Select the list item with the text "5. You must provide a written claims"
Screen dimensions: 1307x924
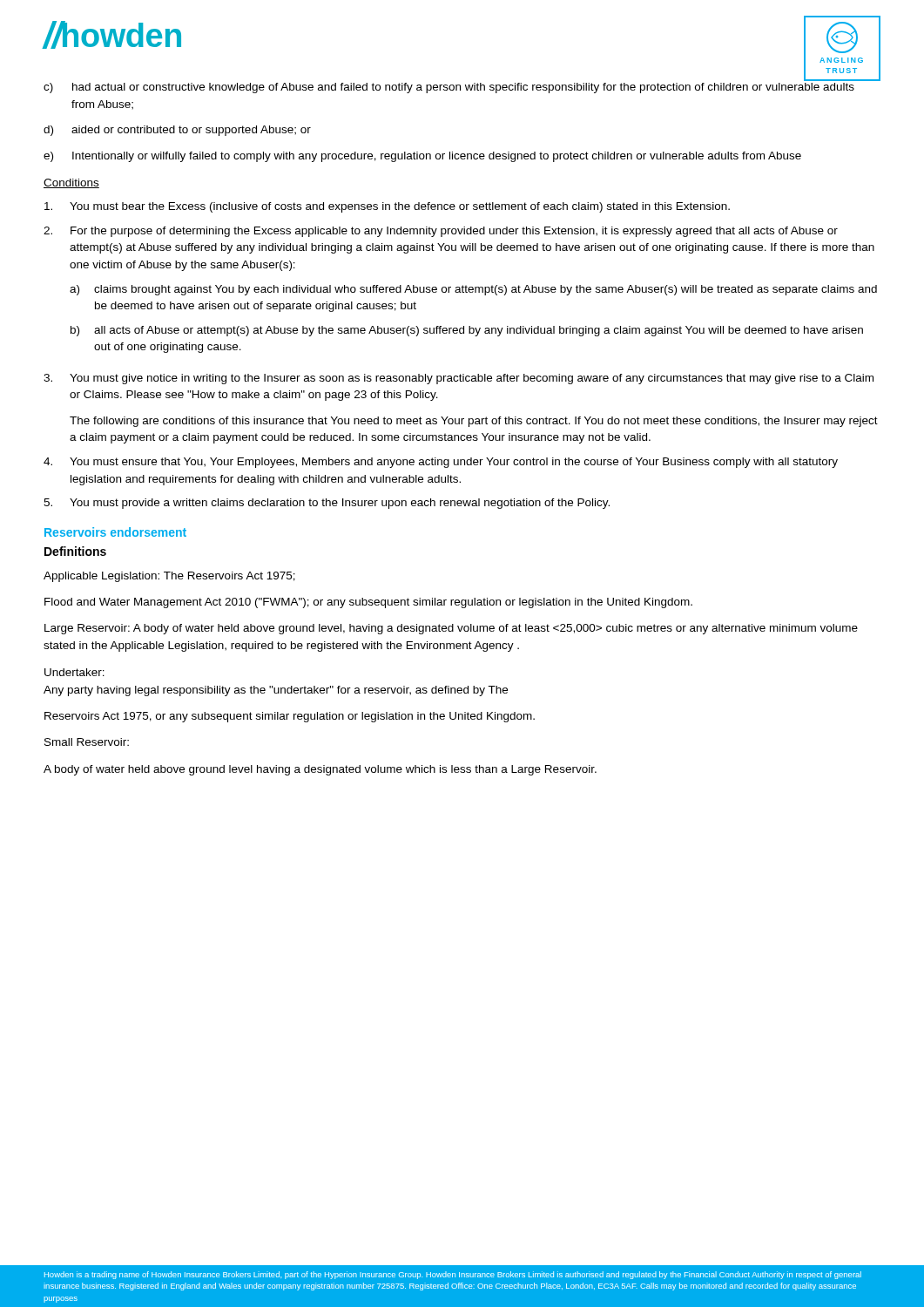[x=462, y=503]
